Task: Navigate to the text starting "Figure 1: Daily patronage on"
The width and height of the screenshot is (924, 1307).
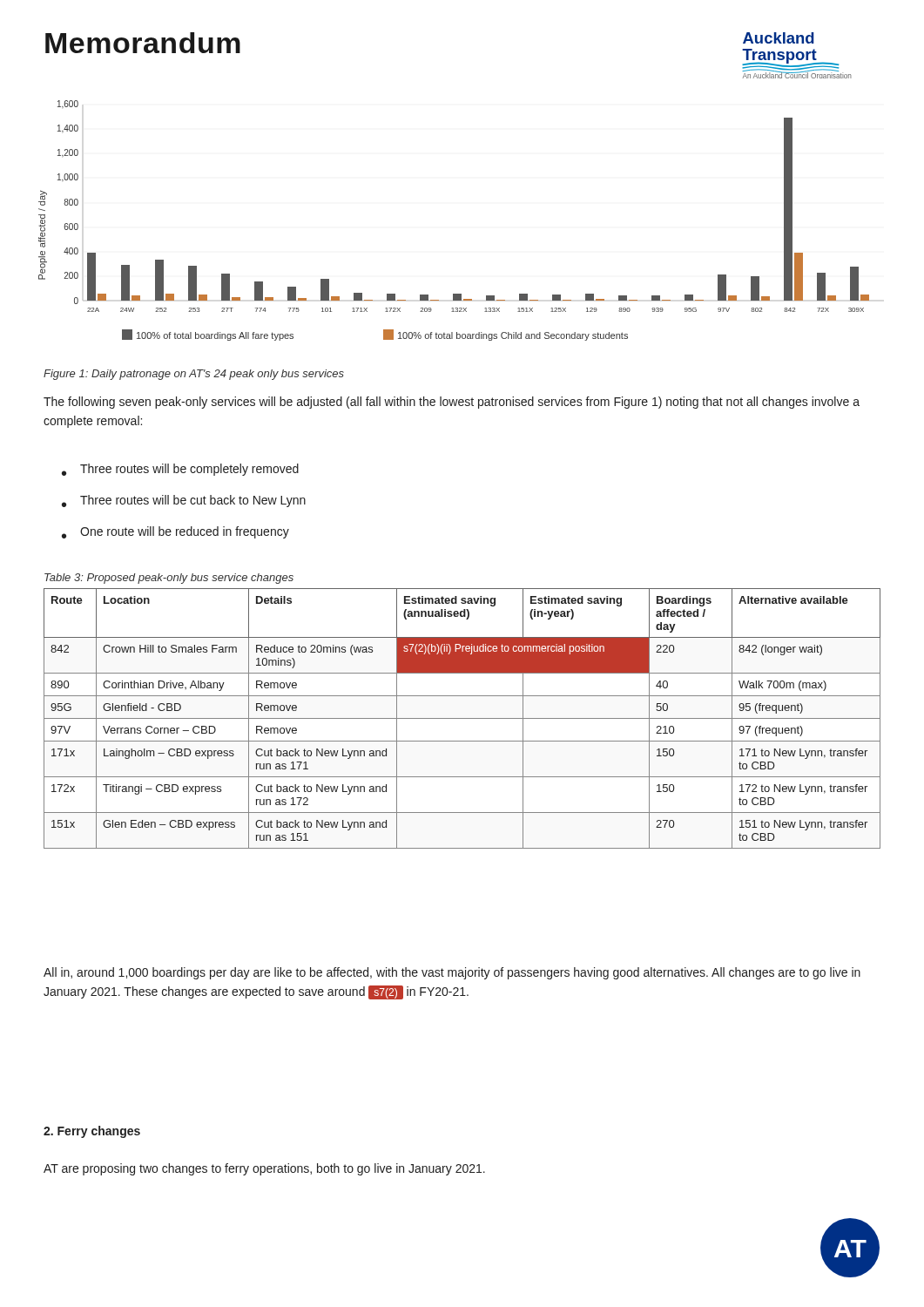Action: pos(194,373)
